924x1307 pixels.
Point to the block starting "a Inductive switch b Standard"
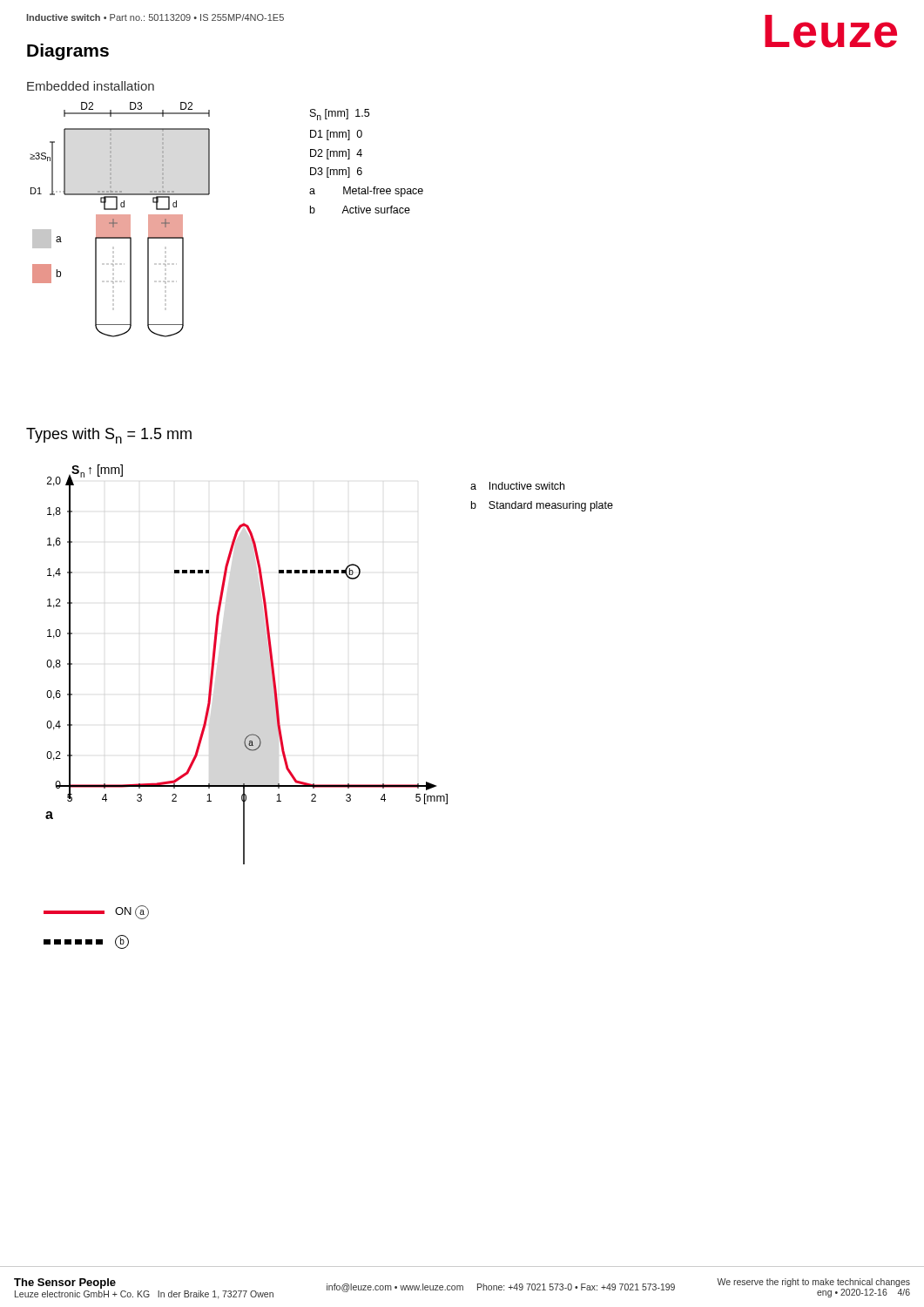click(542, 496)
